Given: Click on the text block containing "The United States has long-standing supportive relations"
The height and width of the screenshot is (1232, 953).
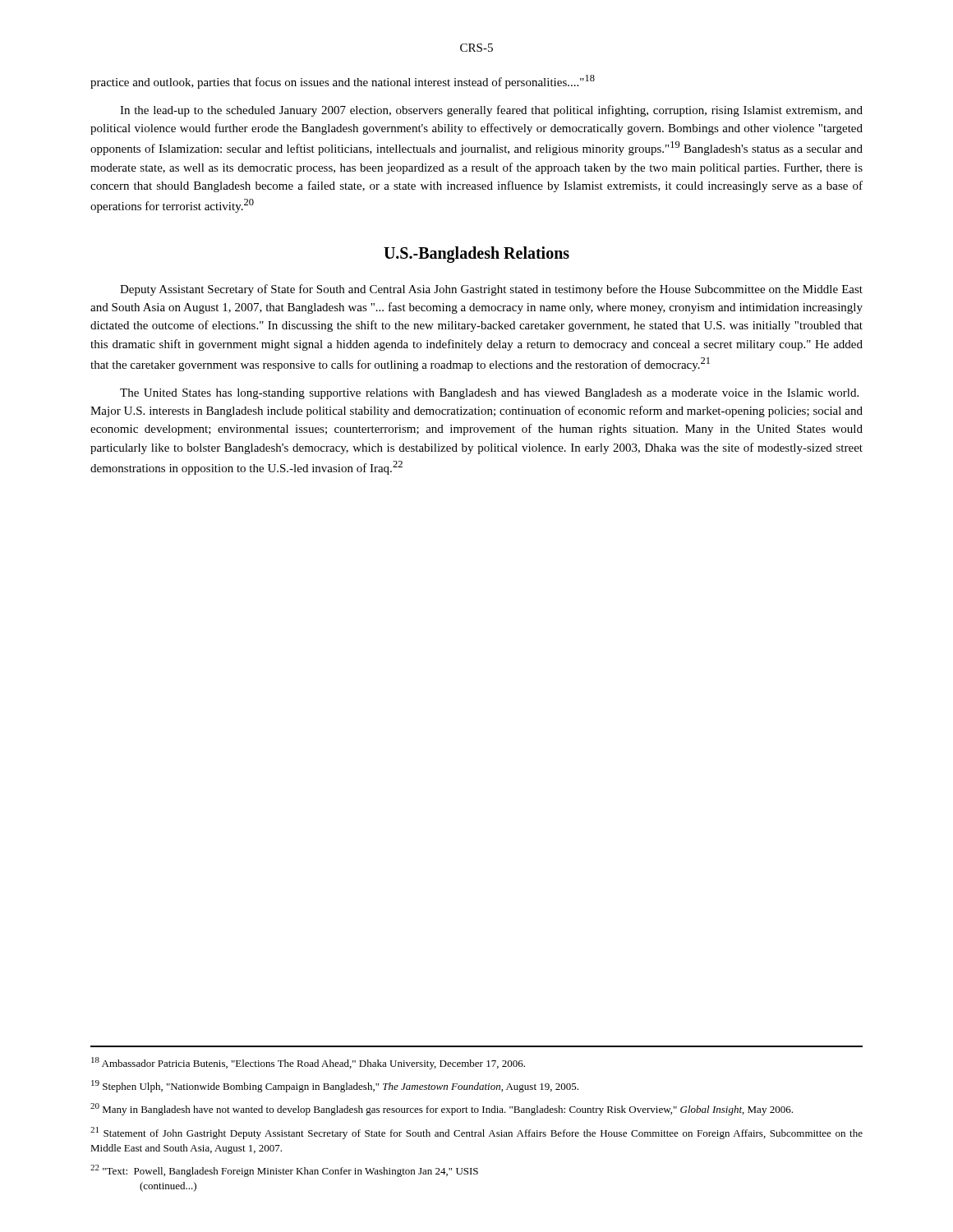Looking at the screenshot, I should [476, 430].
